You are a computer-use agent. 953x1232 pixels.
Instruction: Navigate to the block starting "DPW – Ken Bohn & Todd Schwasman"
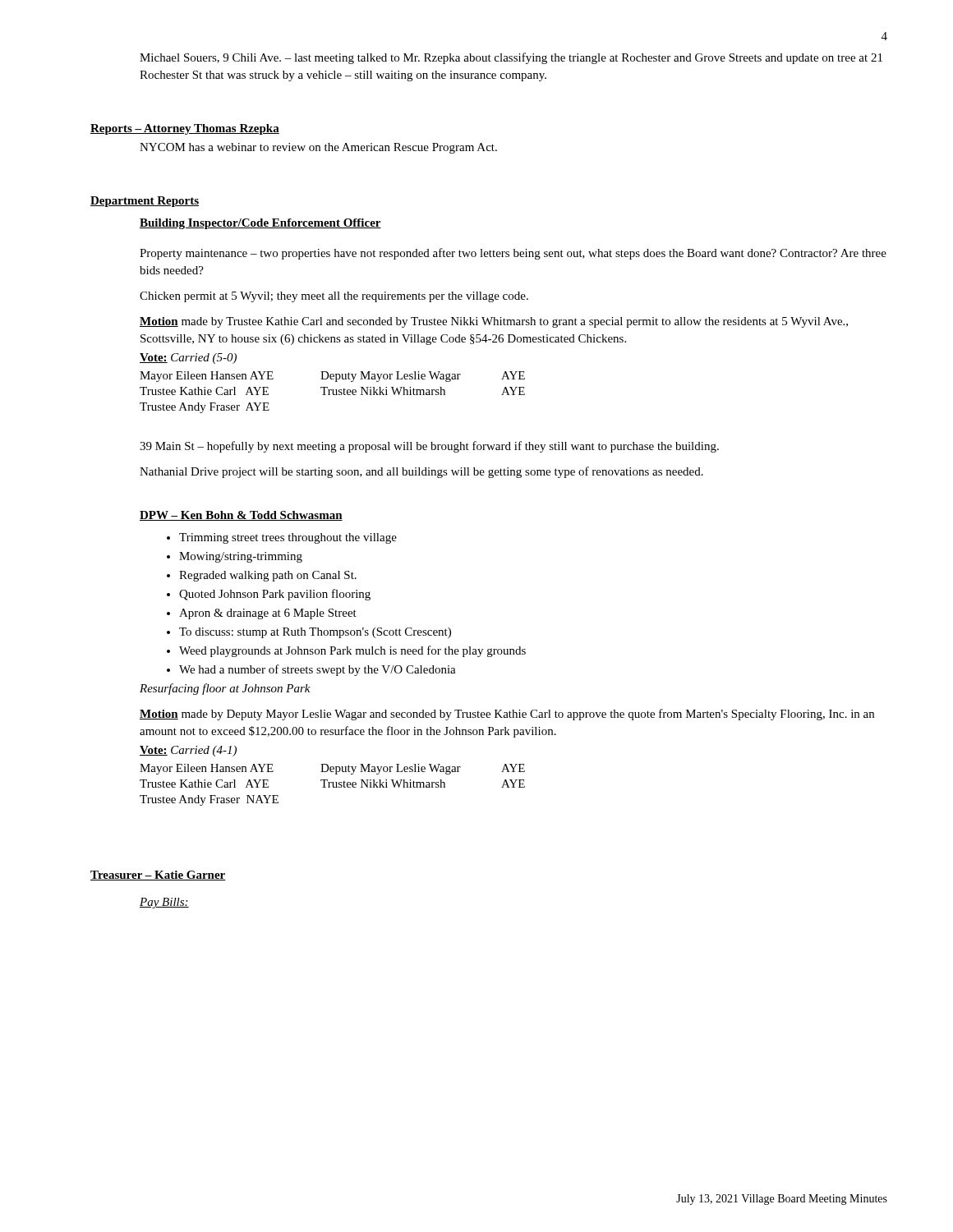coord(241,515)
